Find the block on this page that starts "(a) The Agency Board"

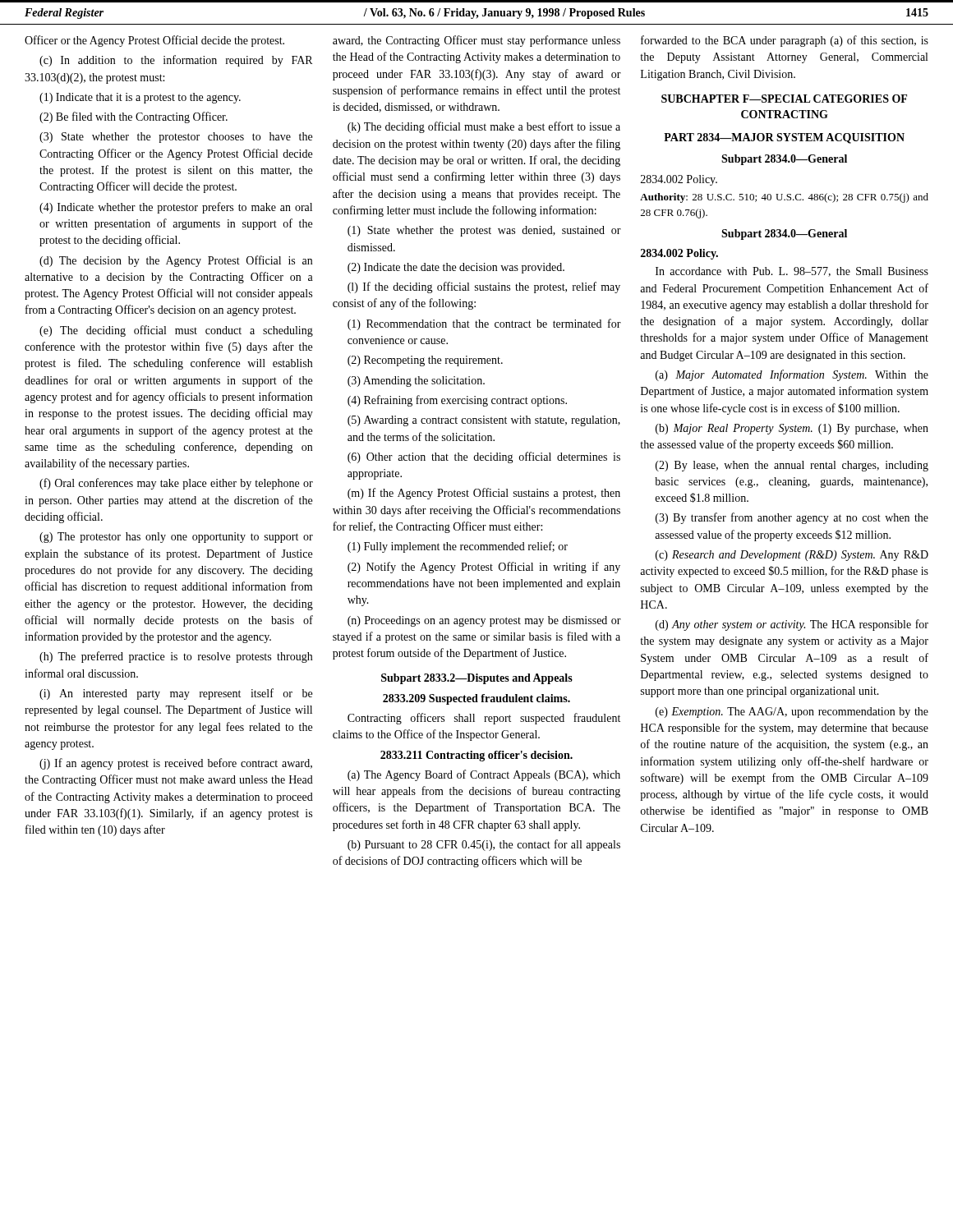pyautogui.click(x=477, y=819)
